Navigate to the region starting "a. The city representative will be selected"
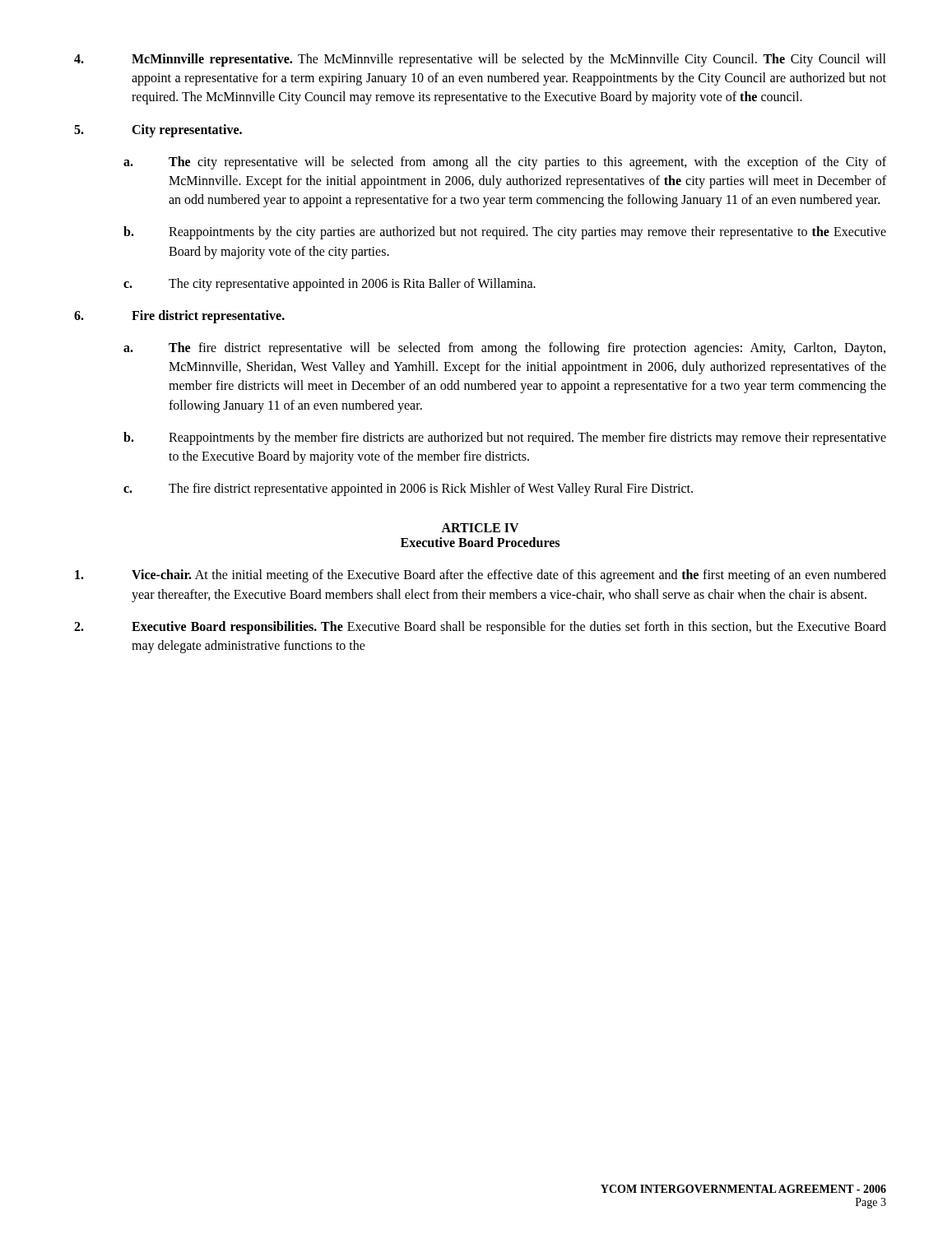 pos(505,181)
